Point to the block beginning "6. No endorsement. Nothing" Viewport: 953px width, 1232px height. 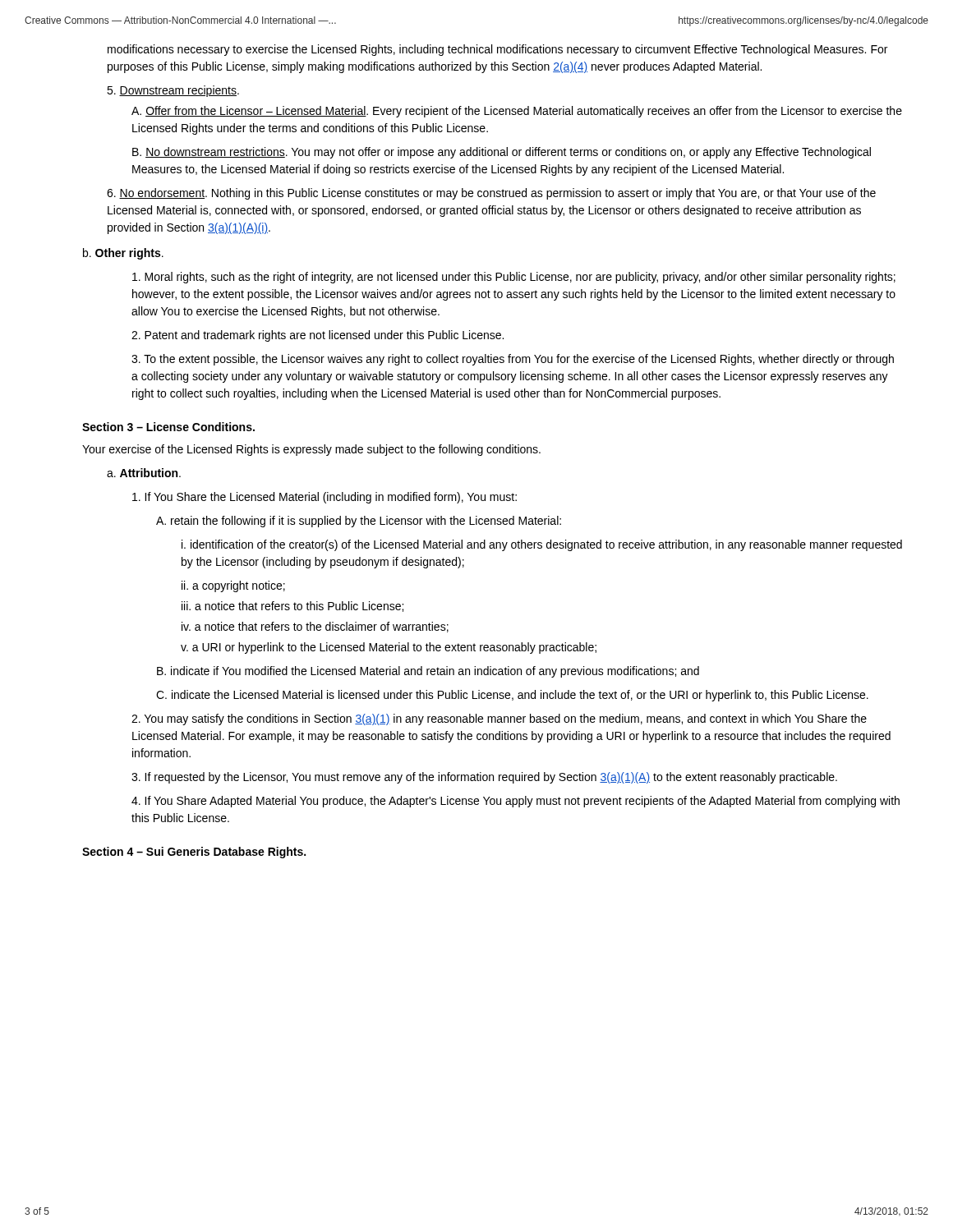click(491, 210)
